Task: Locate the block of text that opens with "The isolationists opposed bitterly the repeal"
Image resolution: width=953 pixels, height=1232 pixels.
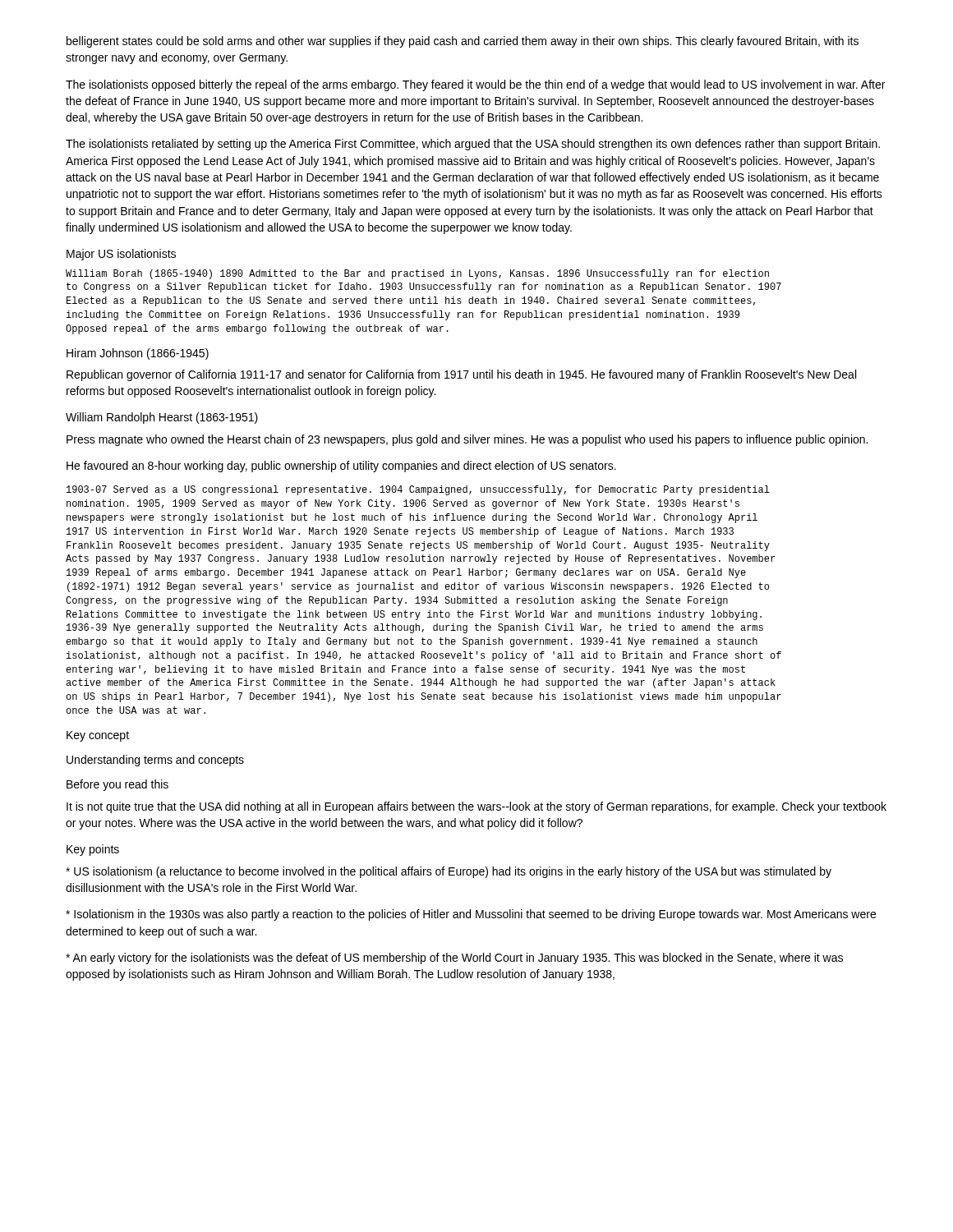Action: pos(476,101)
